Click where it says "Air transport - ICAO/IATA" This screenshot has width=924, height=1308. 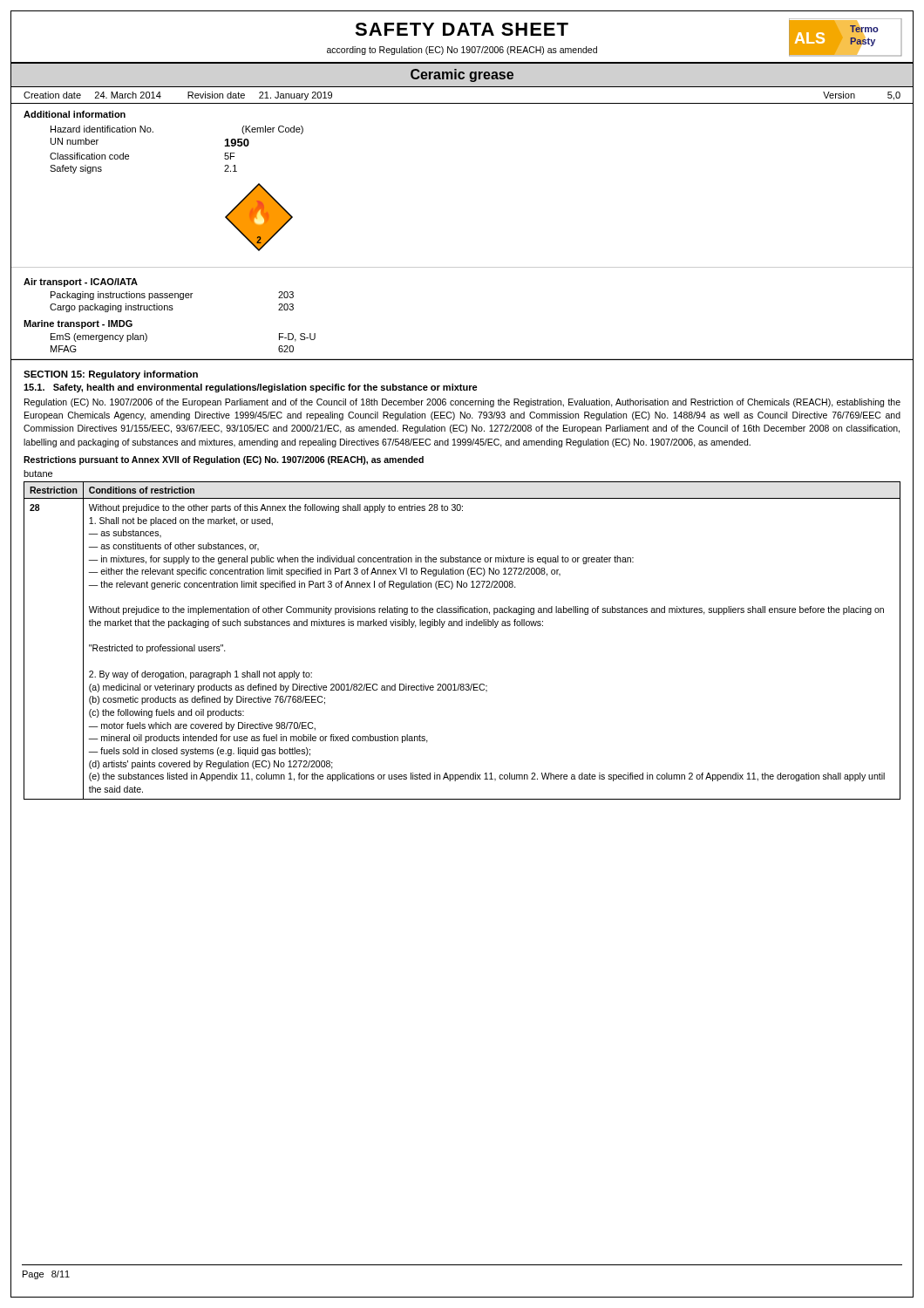[x=81, y=282]
